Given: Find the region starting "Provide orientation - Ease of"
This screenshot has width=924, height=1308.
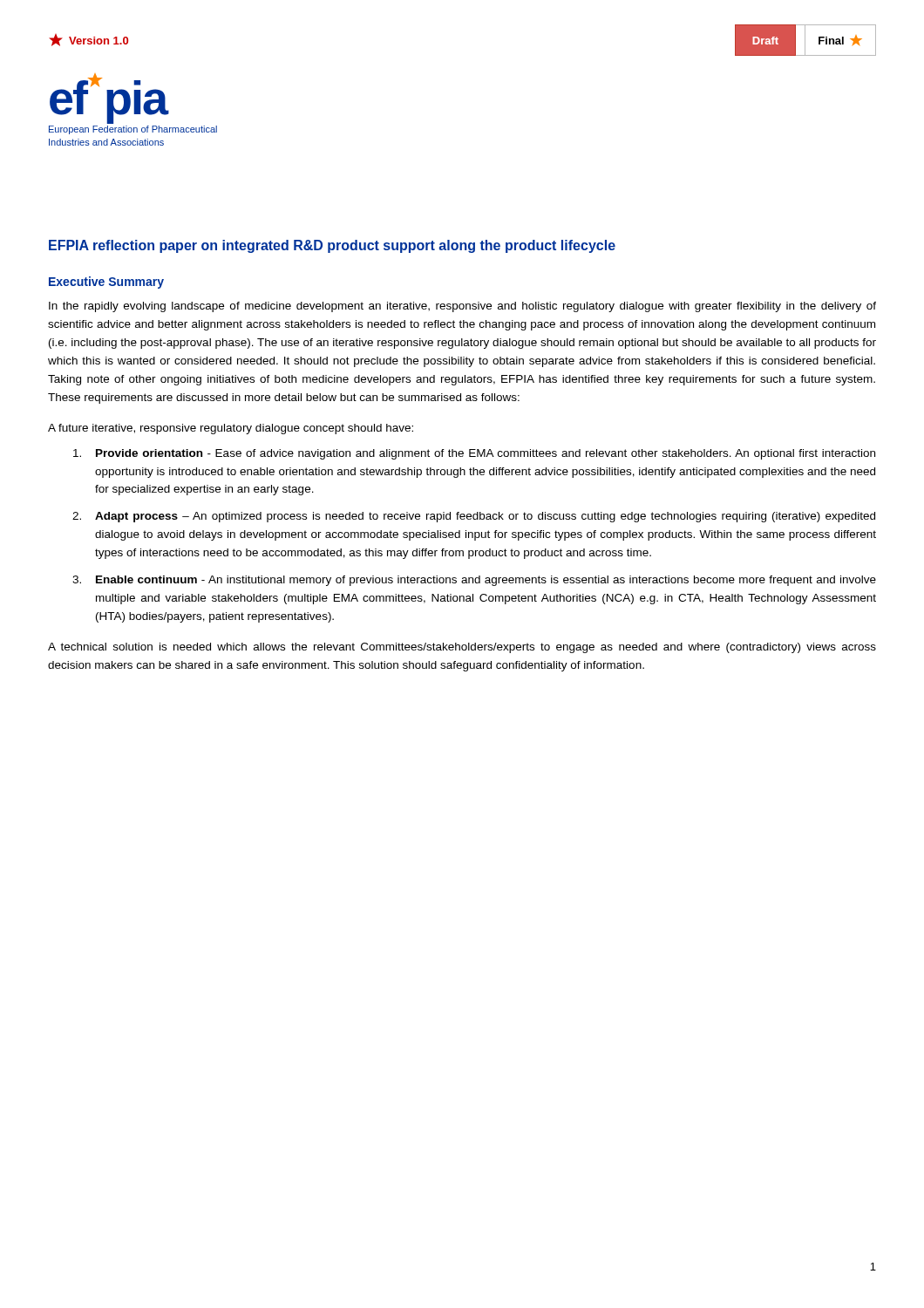Looking at the screenshot, I should click(474, 472).
